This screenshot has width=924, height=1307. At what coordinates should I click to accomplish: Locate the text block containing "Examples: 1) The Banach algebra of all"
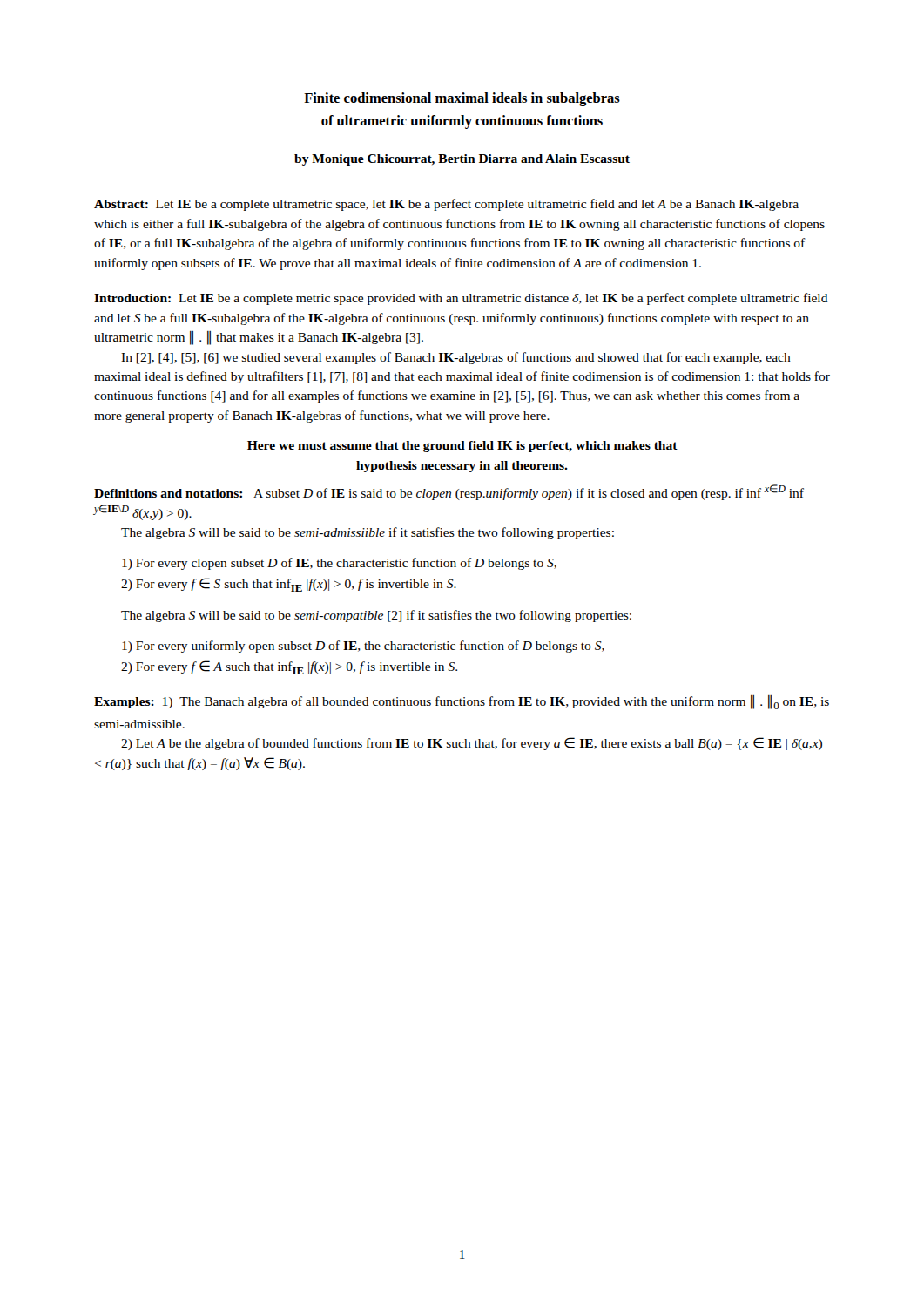coord(462,732)
